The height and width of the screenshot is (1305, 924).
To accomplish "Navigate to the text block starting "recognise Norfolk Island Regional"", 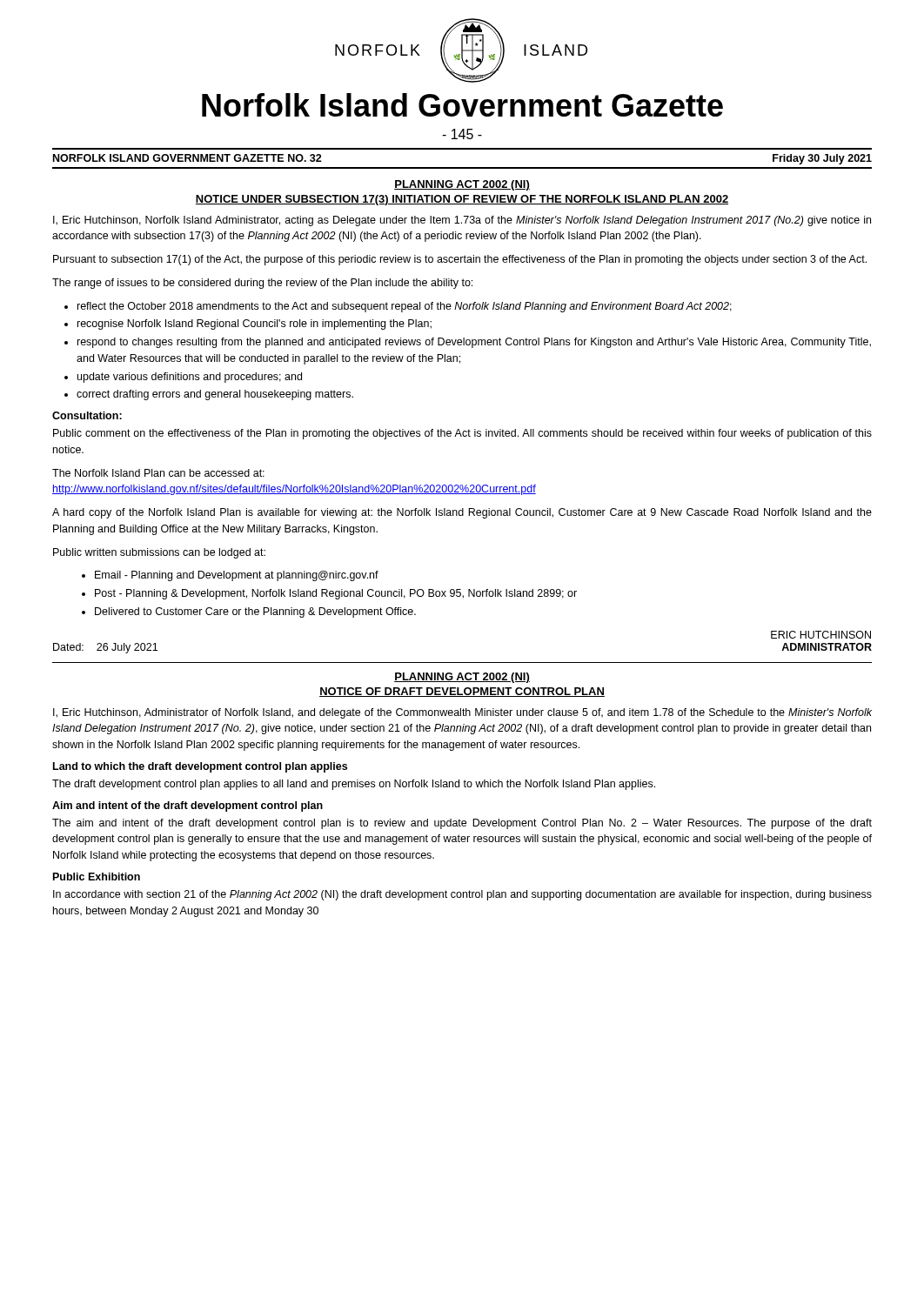I will click(254, 324).
